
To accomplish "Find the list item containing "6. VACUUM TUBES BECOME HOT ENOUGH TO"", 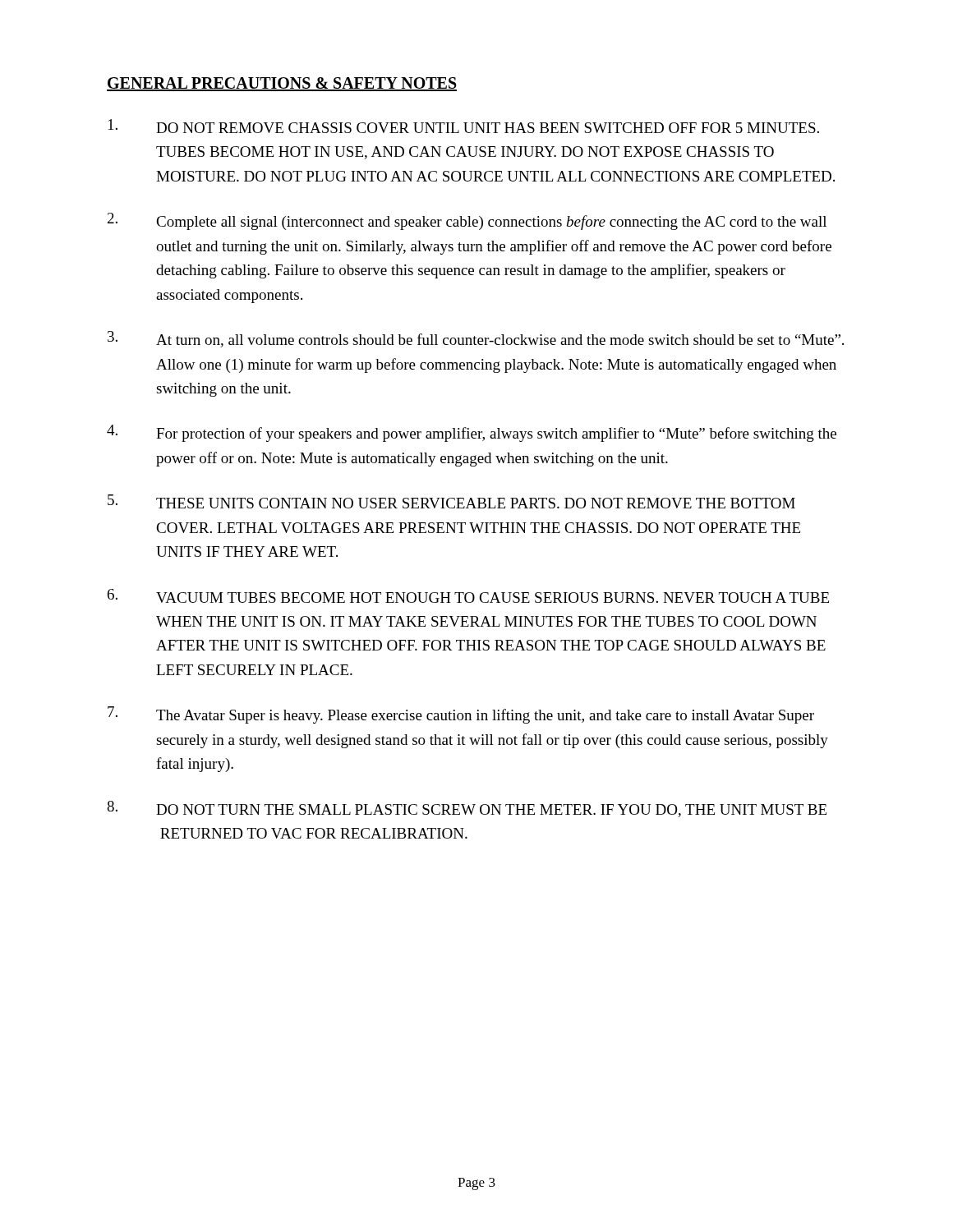I will (x=476, y=634).
